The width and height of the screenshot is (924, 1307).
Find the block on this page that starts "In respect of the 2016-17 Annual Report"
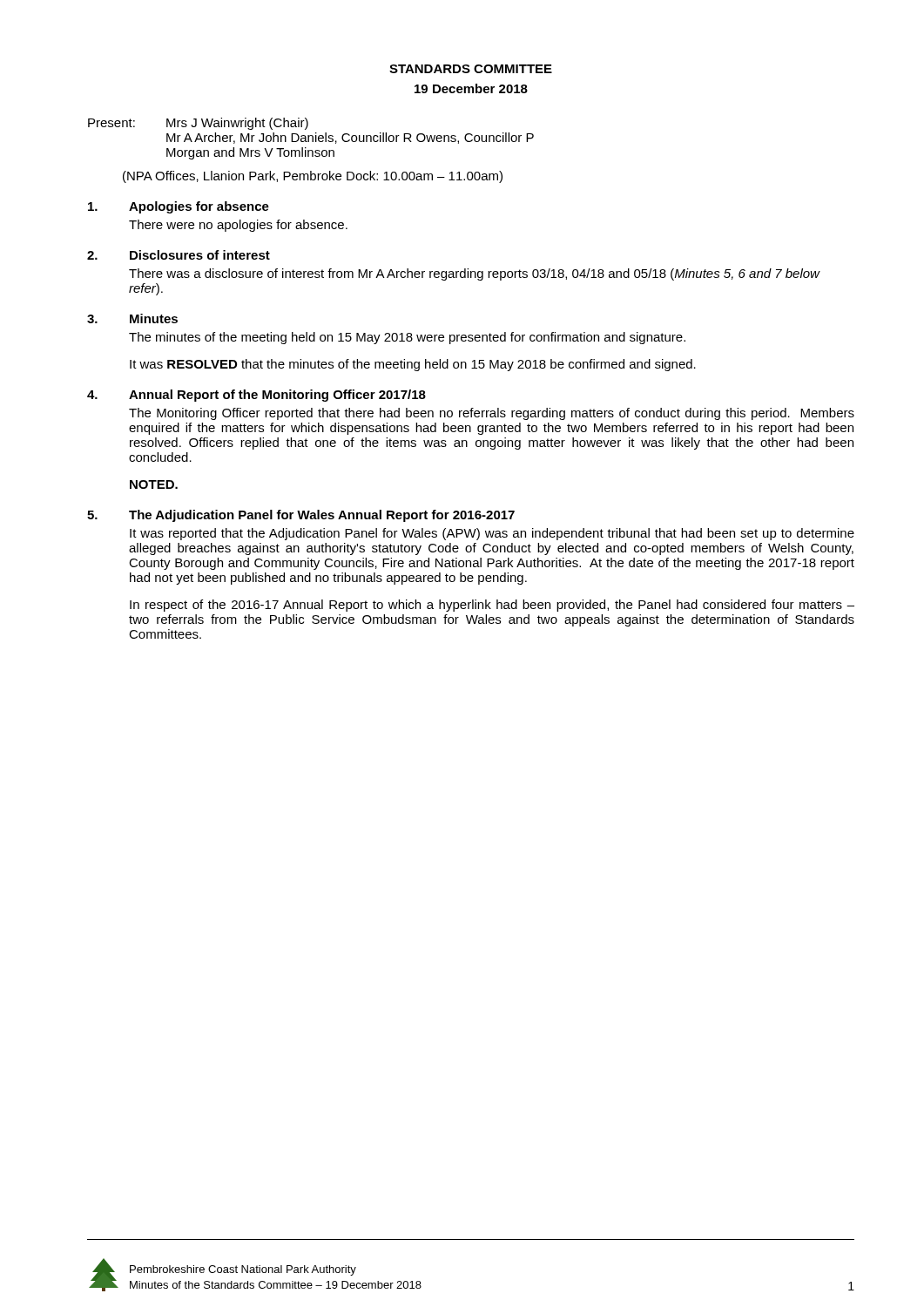click(x=492, y=619)
